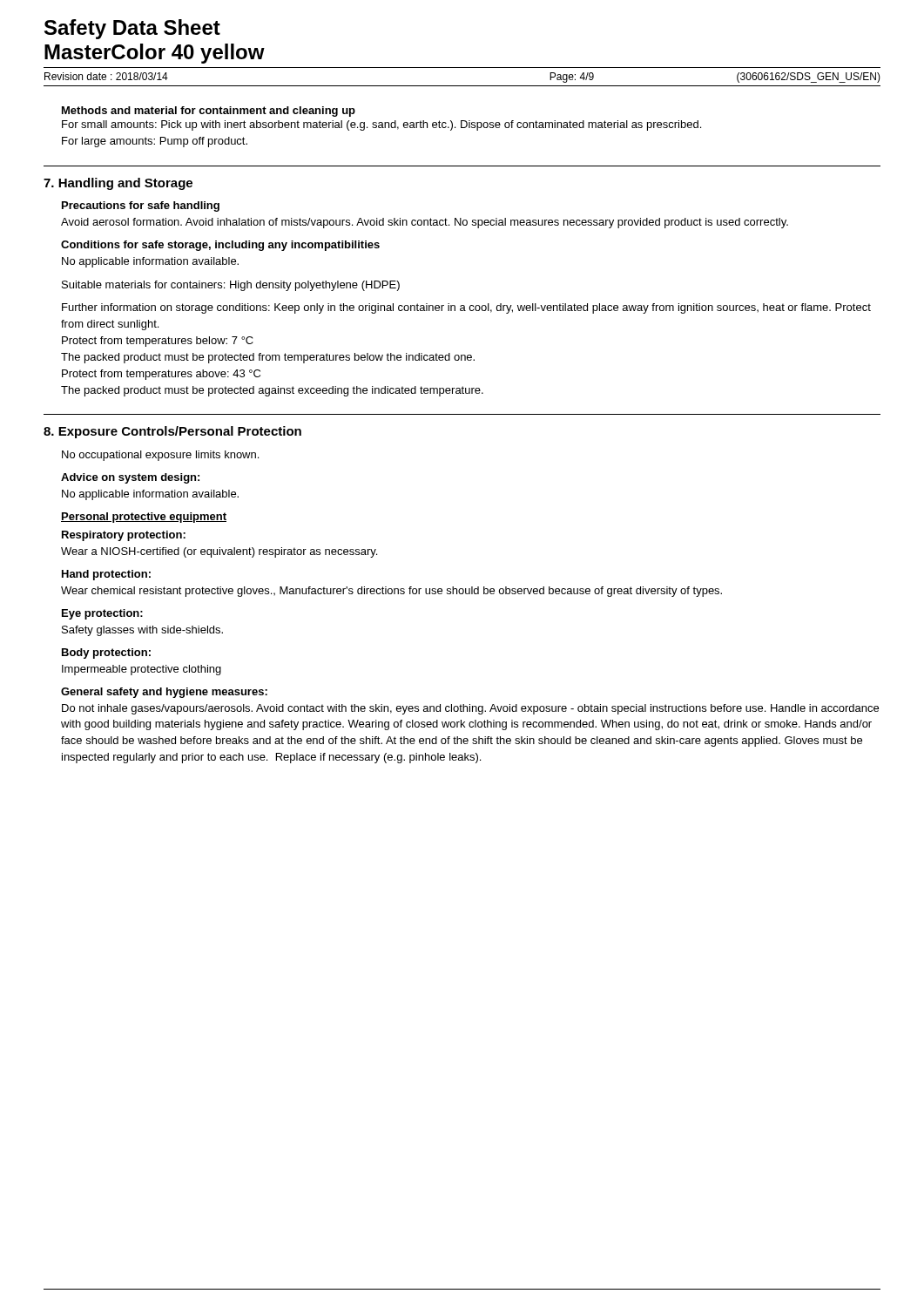
Task: Find the section header on this page that starts "Methods and material for containment"
Action: (x=208, y=110)
